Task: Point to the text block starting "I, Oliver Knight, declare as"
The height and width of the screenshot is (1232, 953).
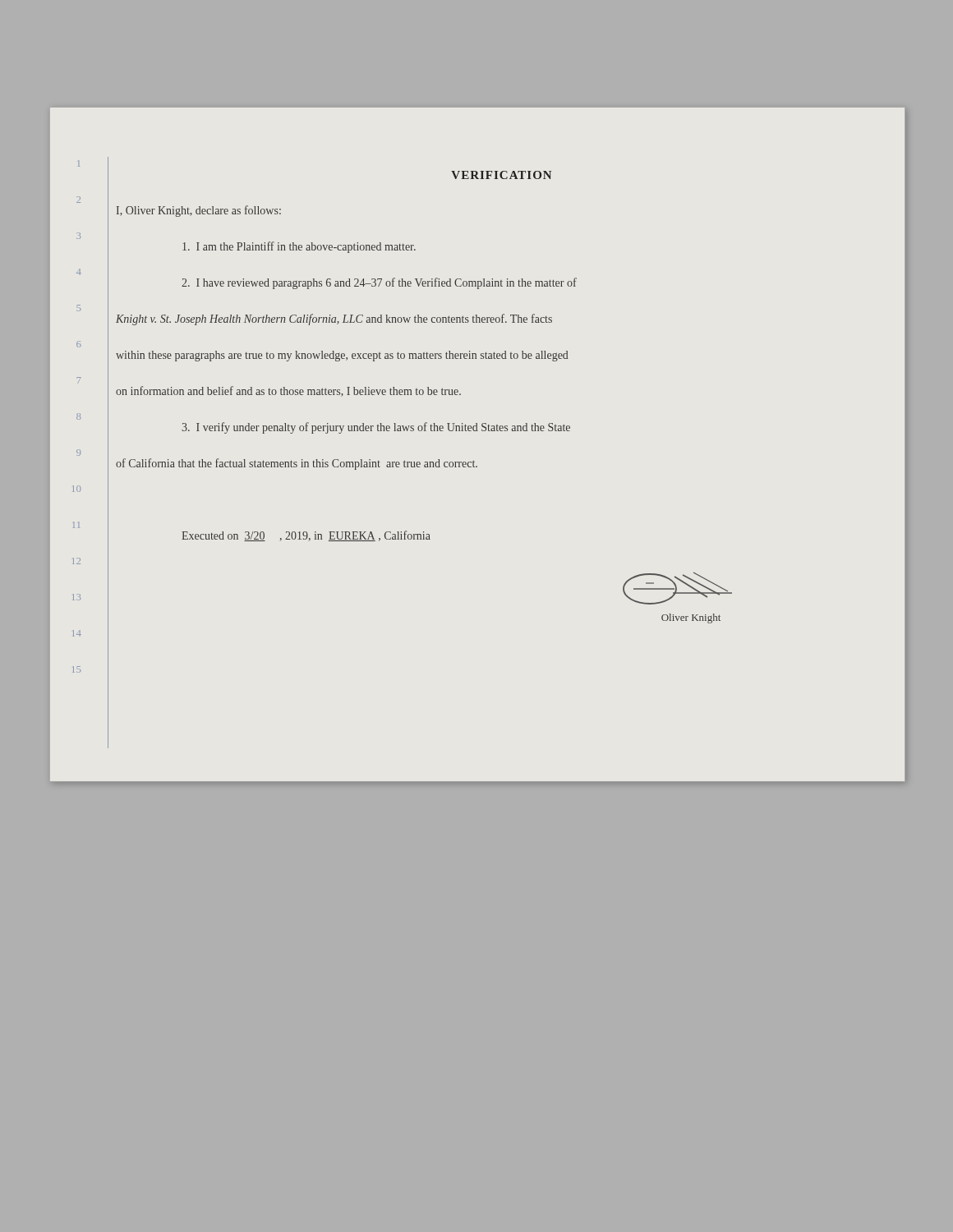Action: point(199,211)
